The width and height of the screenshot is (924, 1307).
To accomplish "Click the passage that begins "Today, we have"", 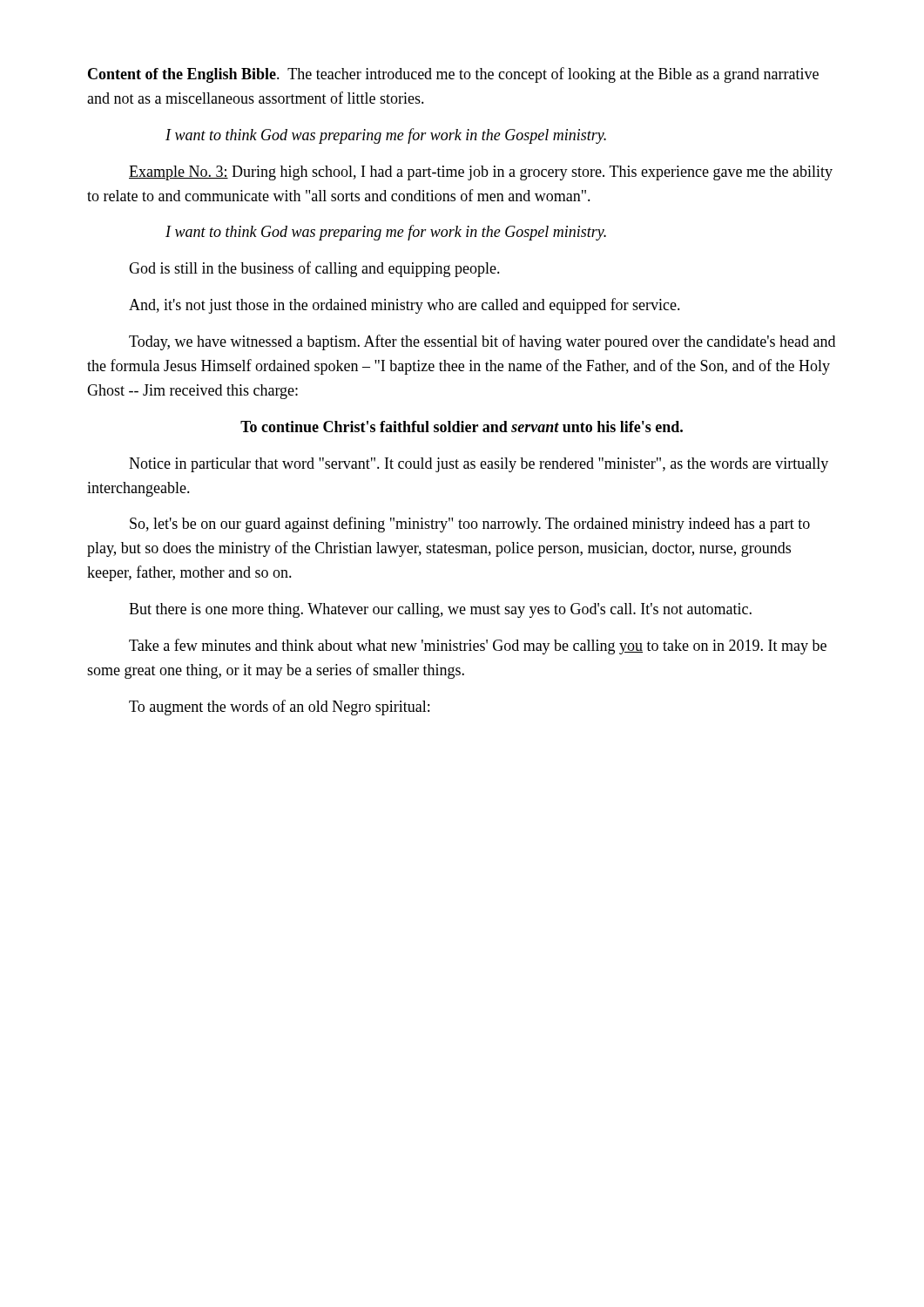I will tap(462, 367).
